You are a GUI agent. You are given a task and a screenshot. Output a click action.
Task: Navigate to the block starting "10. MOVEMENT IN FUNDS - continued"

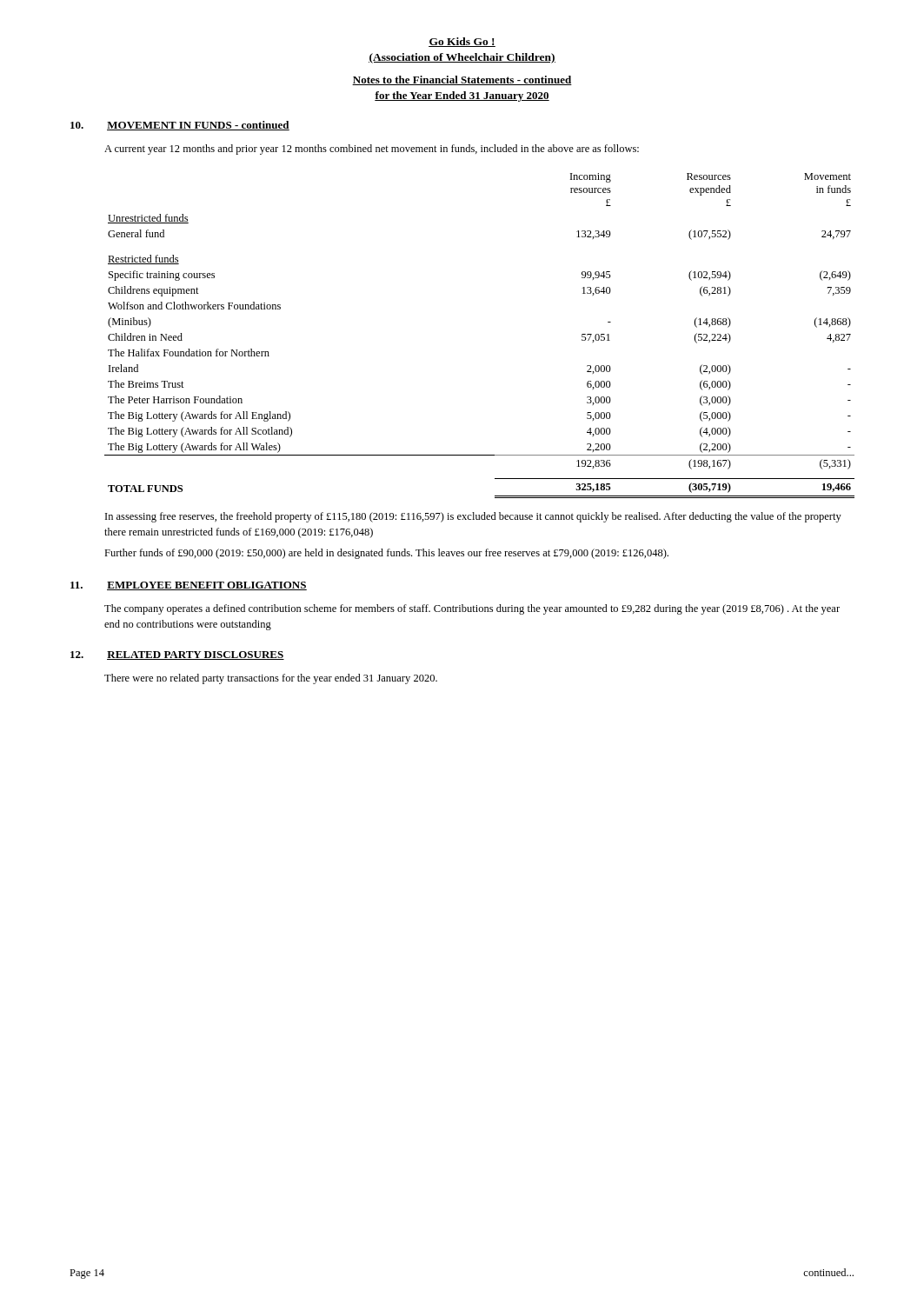179,125
